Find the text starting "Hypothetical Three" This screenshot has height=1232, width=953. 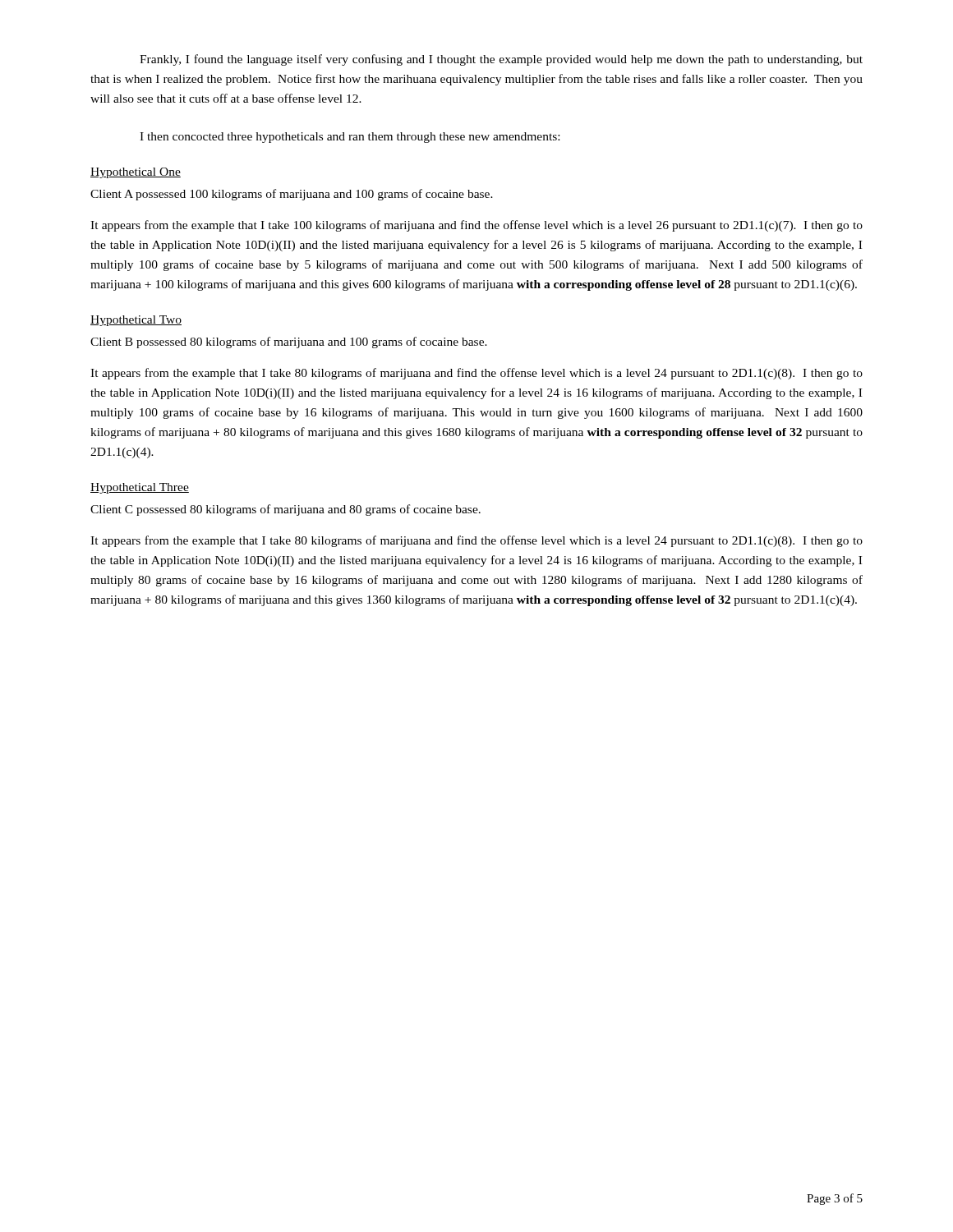(140, 487)
